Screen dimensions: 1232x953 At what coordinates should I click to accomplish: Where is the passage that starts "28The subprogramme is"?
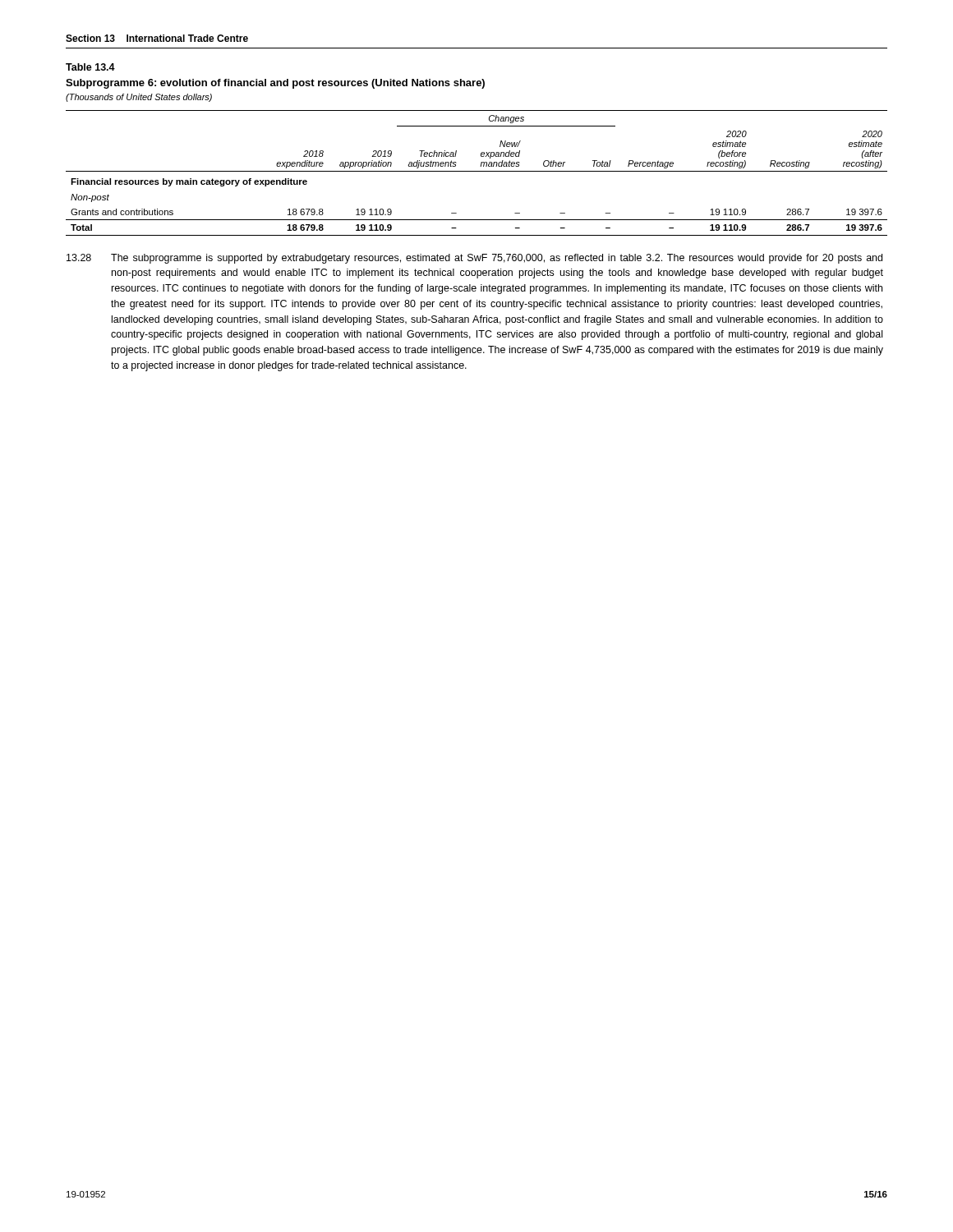coord(474,312)
